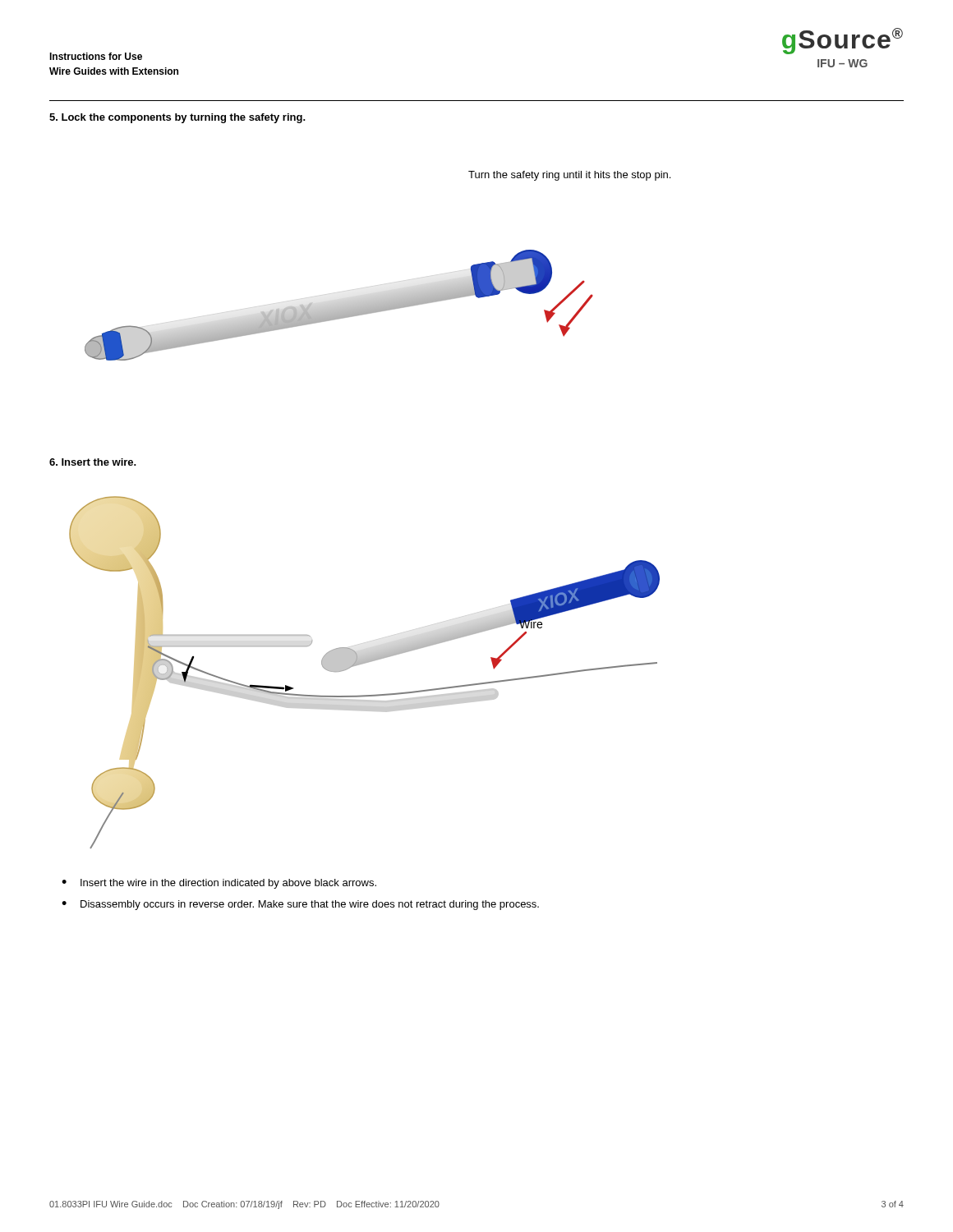Click the section header that begins "5. Lock the components by"
The width and height of the screenshot is (953, 1232).
[x=177, y=117]
